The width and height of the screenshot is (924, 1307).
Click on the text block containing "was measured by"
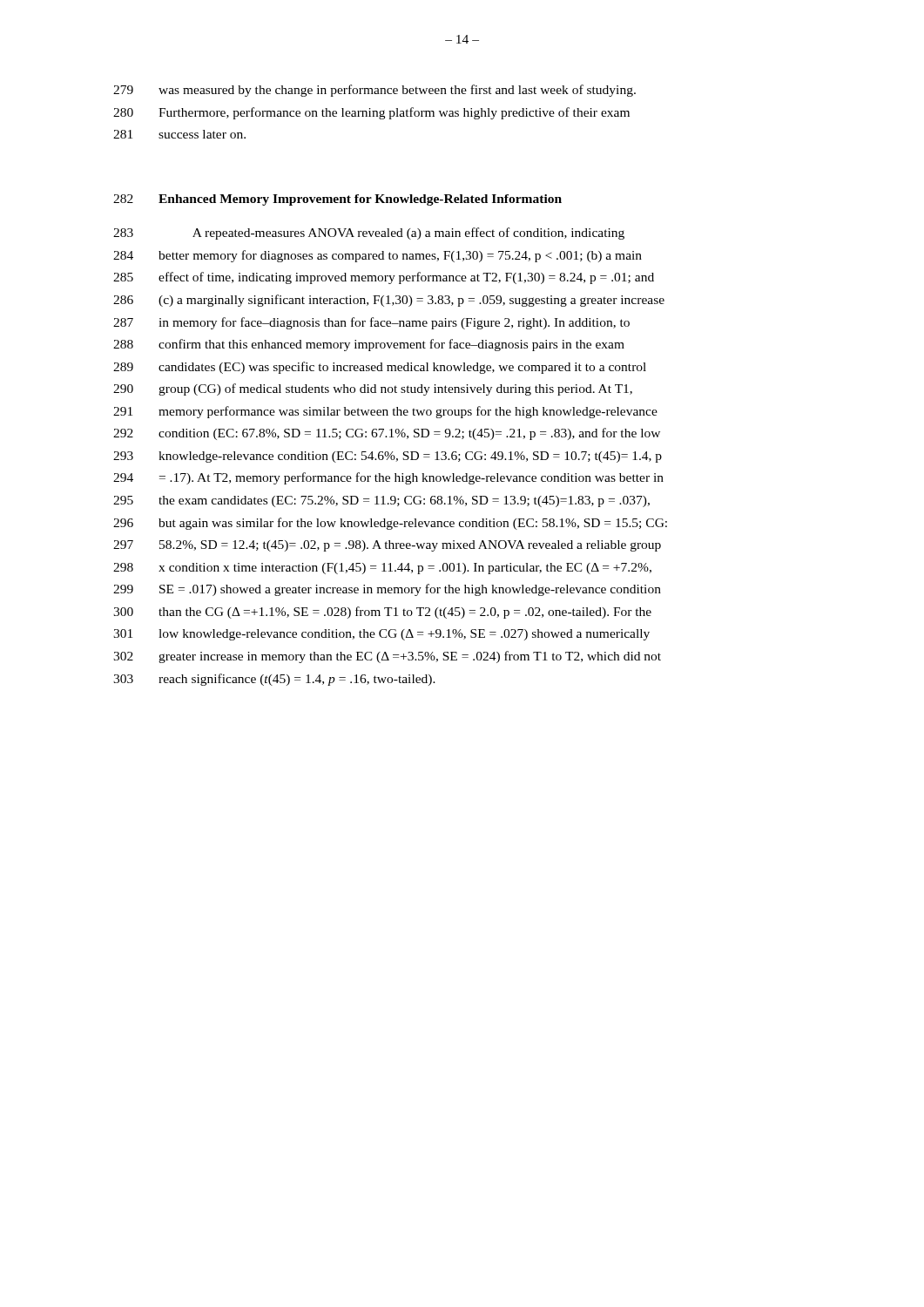(x=397, y=89)
